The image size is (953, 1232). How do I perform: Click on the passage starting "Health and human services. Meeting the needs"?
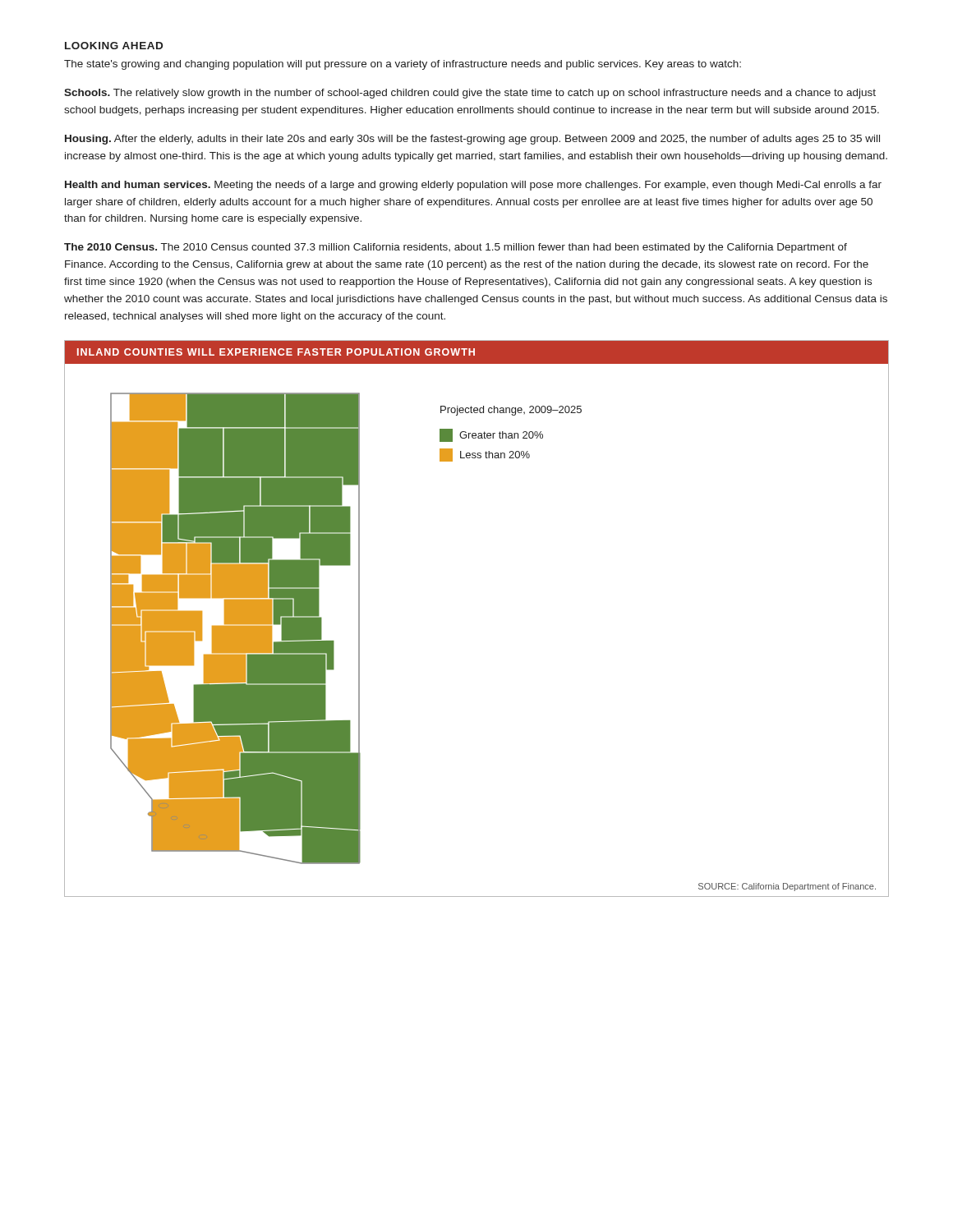coord(473,201)
